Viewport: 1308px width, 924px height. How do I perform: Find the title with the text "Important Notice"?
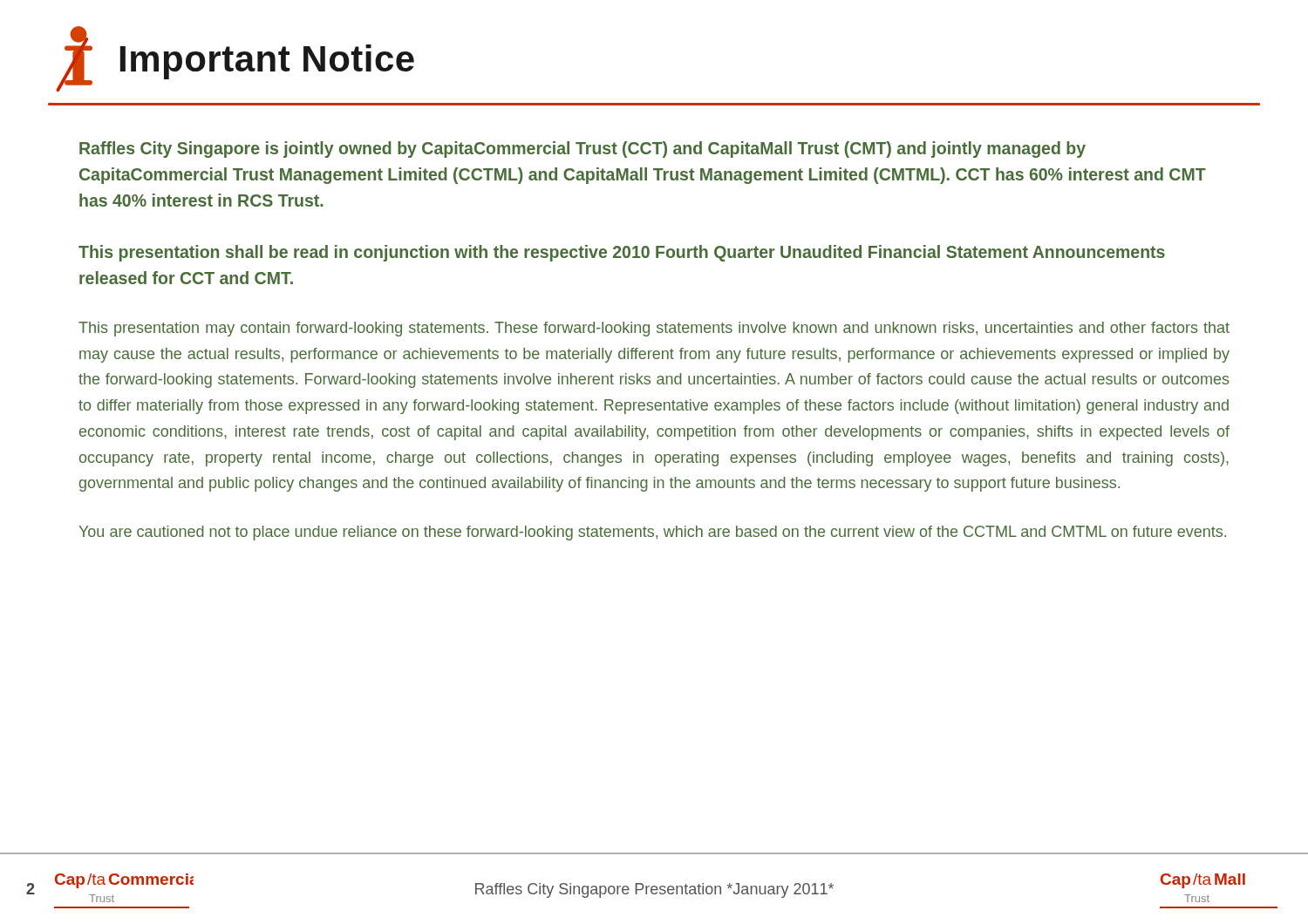click(x=232, y=59)
